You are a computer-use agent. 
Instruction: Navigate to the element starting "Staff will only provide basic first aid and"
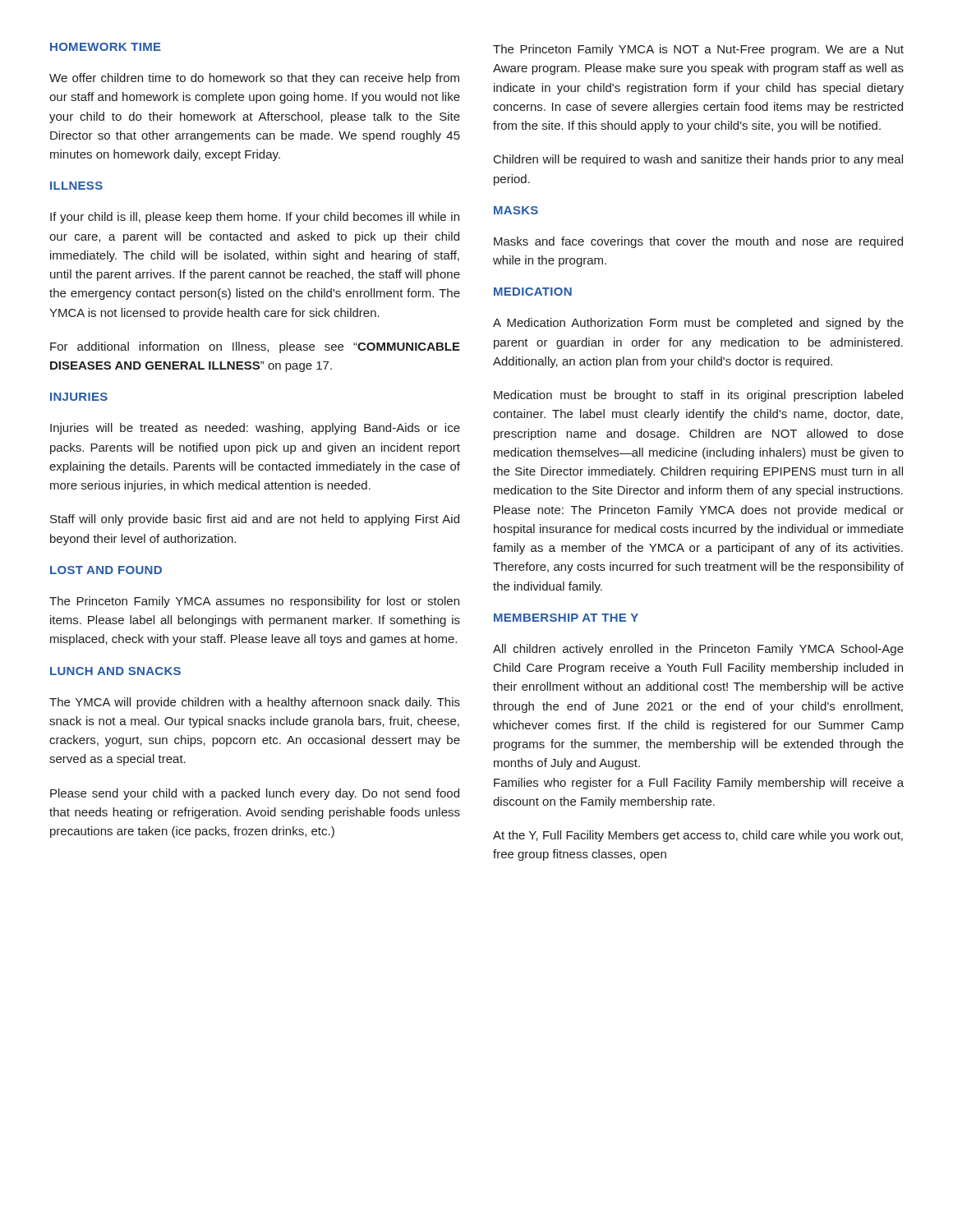pyautogui.click(x=255, y=529)
